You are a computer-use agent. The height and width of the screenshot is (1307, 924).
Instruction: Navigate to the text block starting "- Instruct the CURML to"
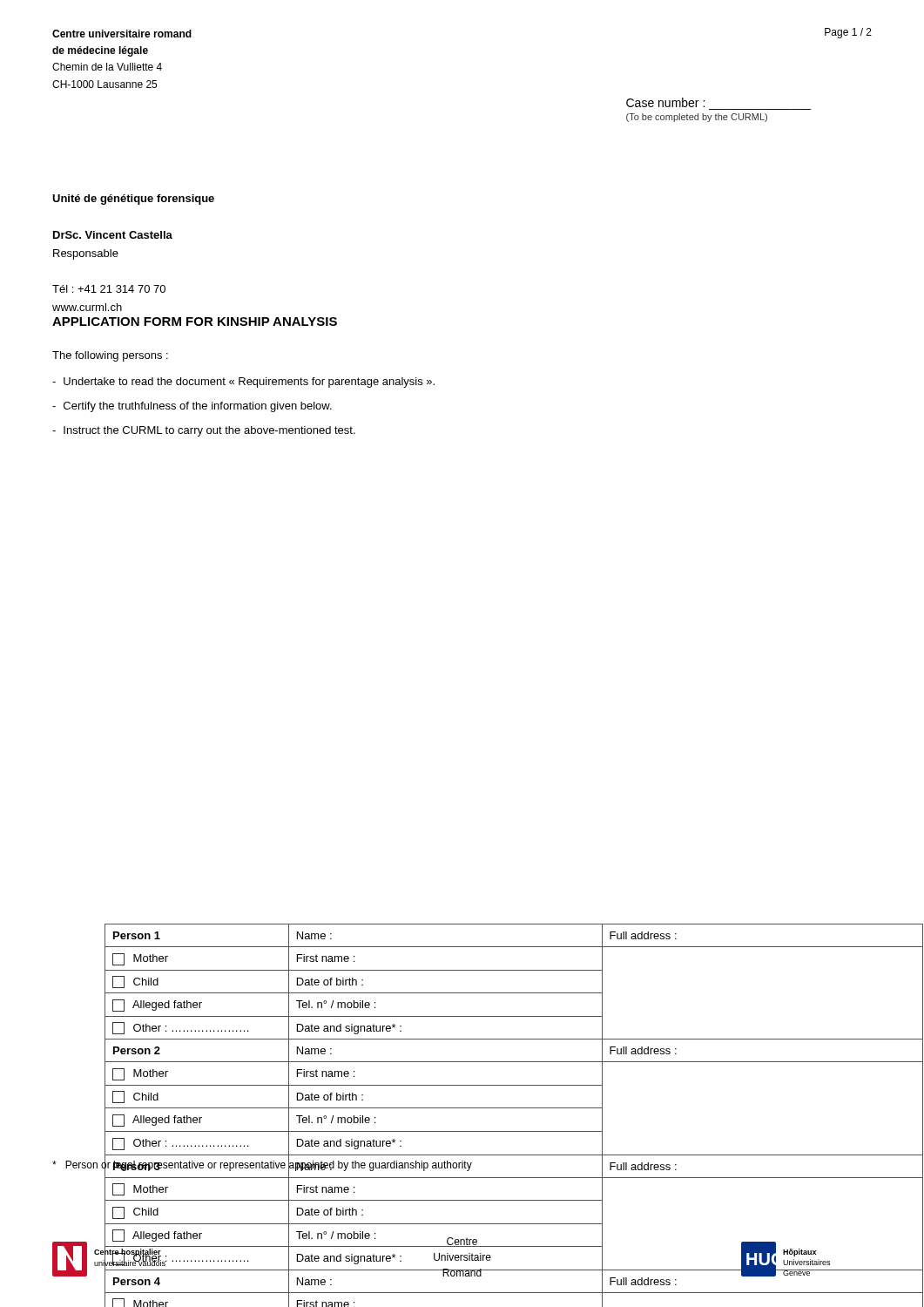[x=204, y=430]
